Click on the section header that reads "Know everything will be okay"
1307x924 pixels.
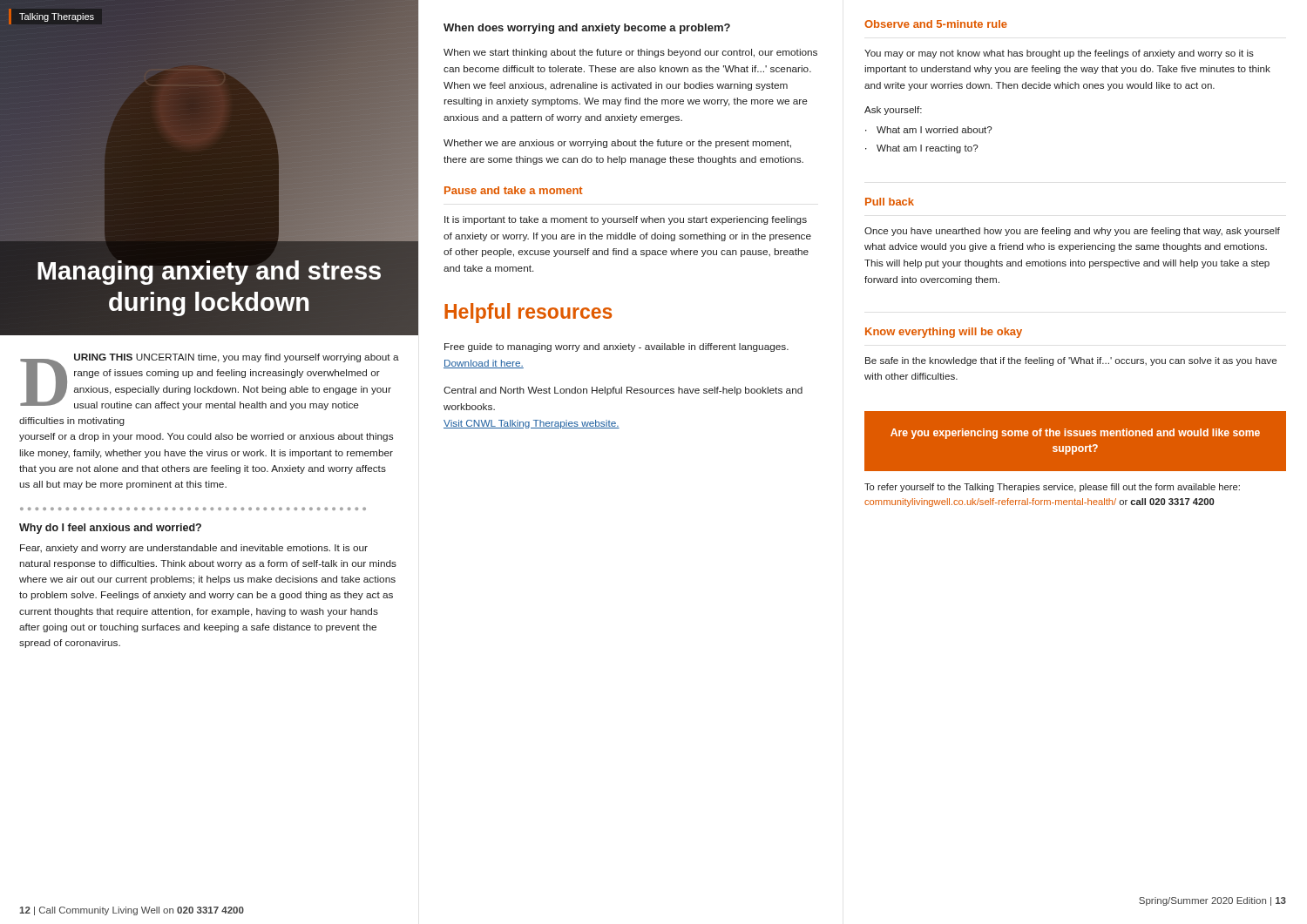(943, 331)
